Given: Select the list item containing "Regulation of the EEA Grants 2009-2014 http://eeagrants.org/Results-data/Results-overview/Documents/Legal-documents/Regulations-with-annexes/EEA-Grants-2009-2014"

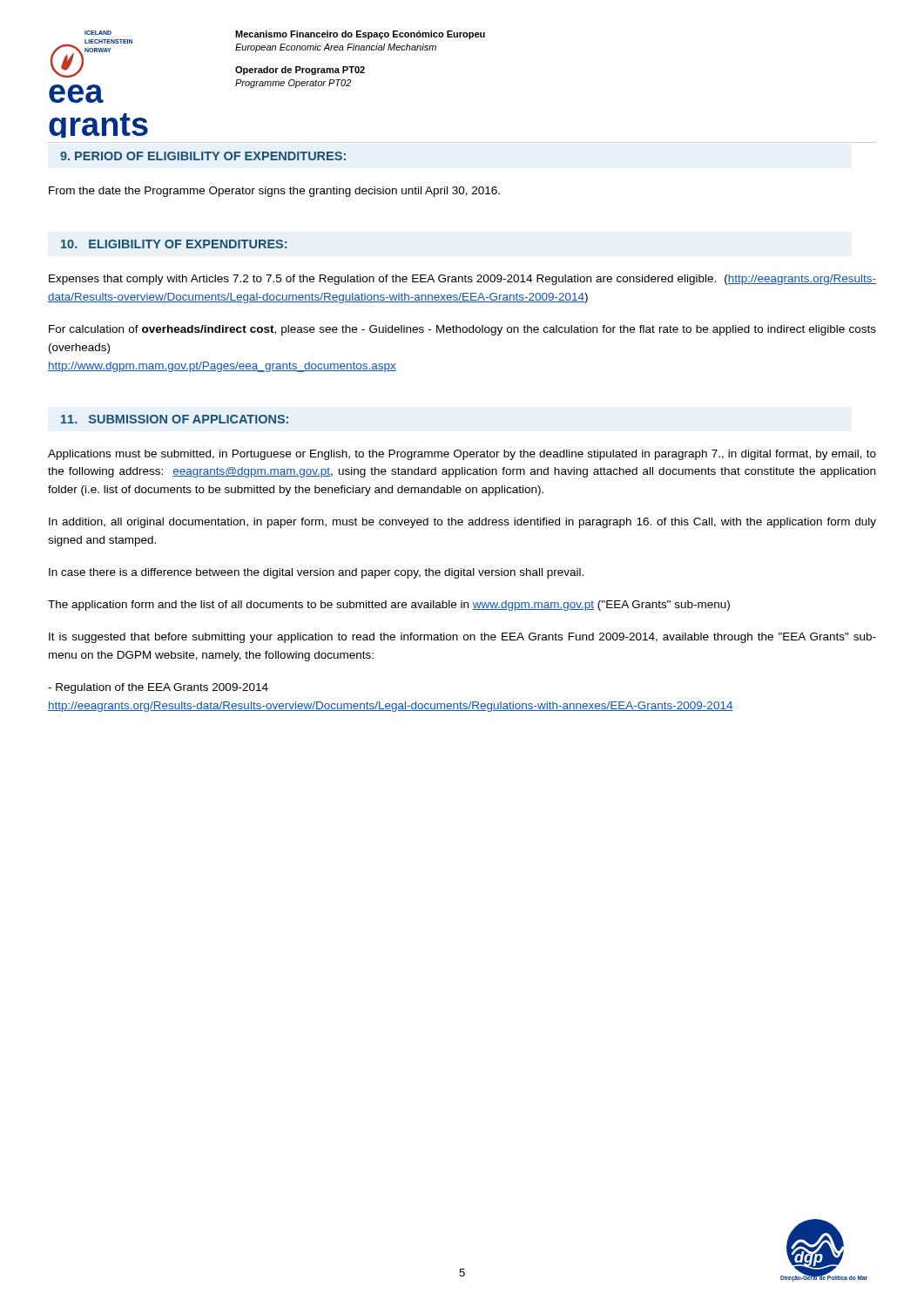Looking at the screenshot, I should click(x=390, y=696).
